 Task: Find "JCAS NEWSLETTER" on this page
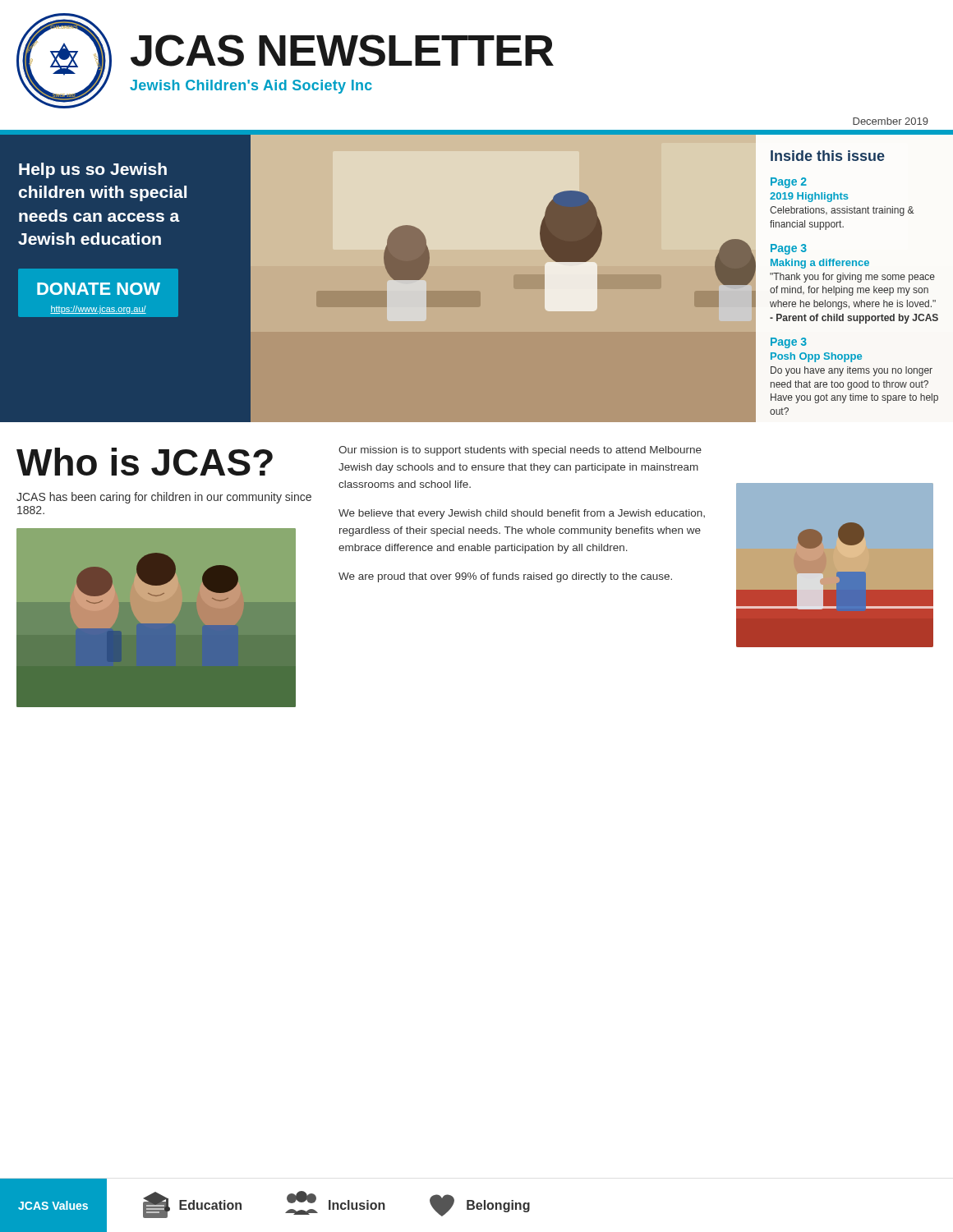(342, 51)
